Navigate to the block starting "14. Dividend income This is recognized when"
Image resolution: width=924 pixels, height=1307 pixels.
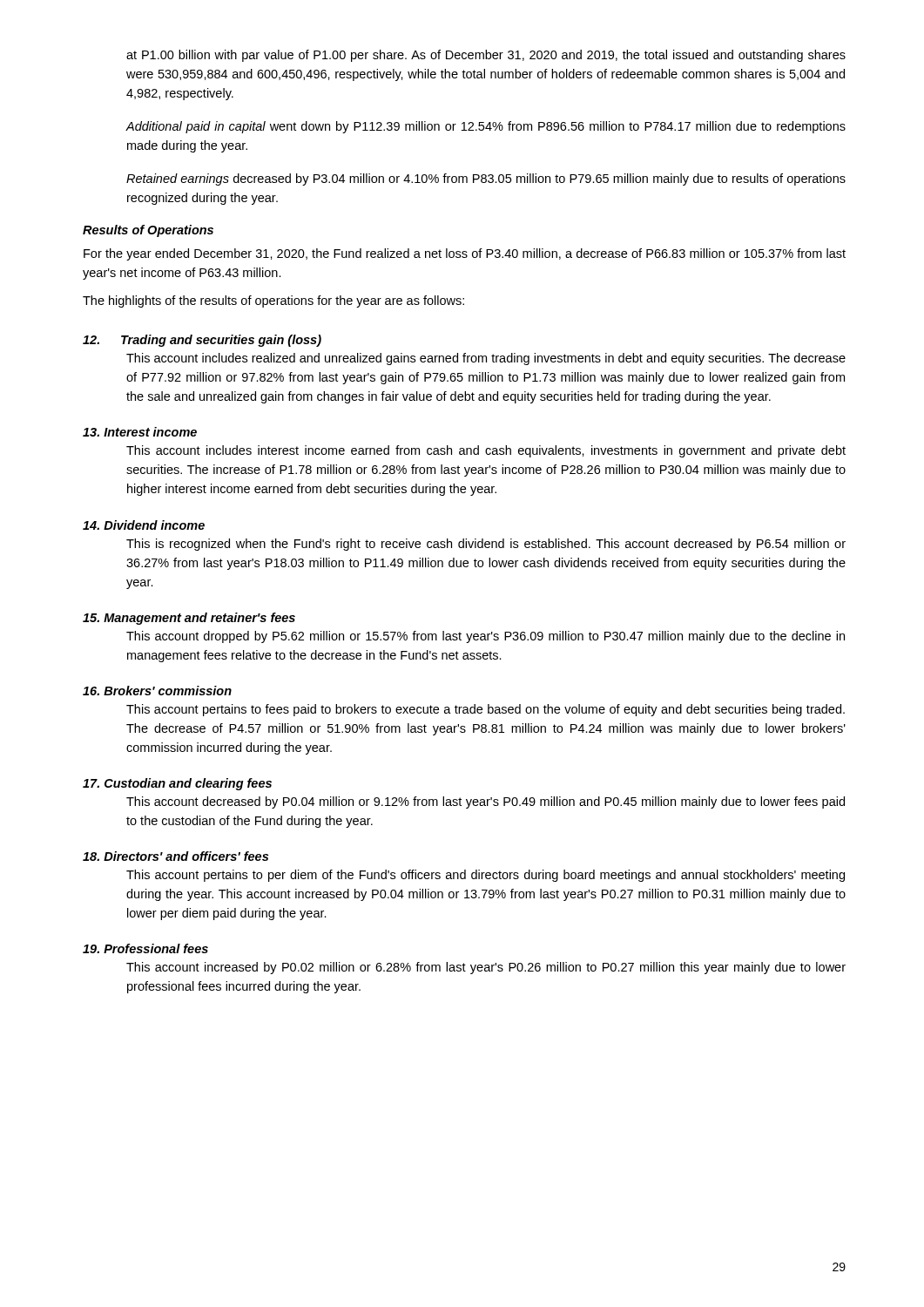(x=464, y=555)
